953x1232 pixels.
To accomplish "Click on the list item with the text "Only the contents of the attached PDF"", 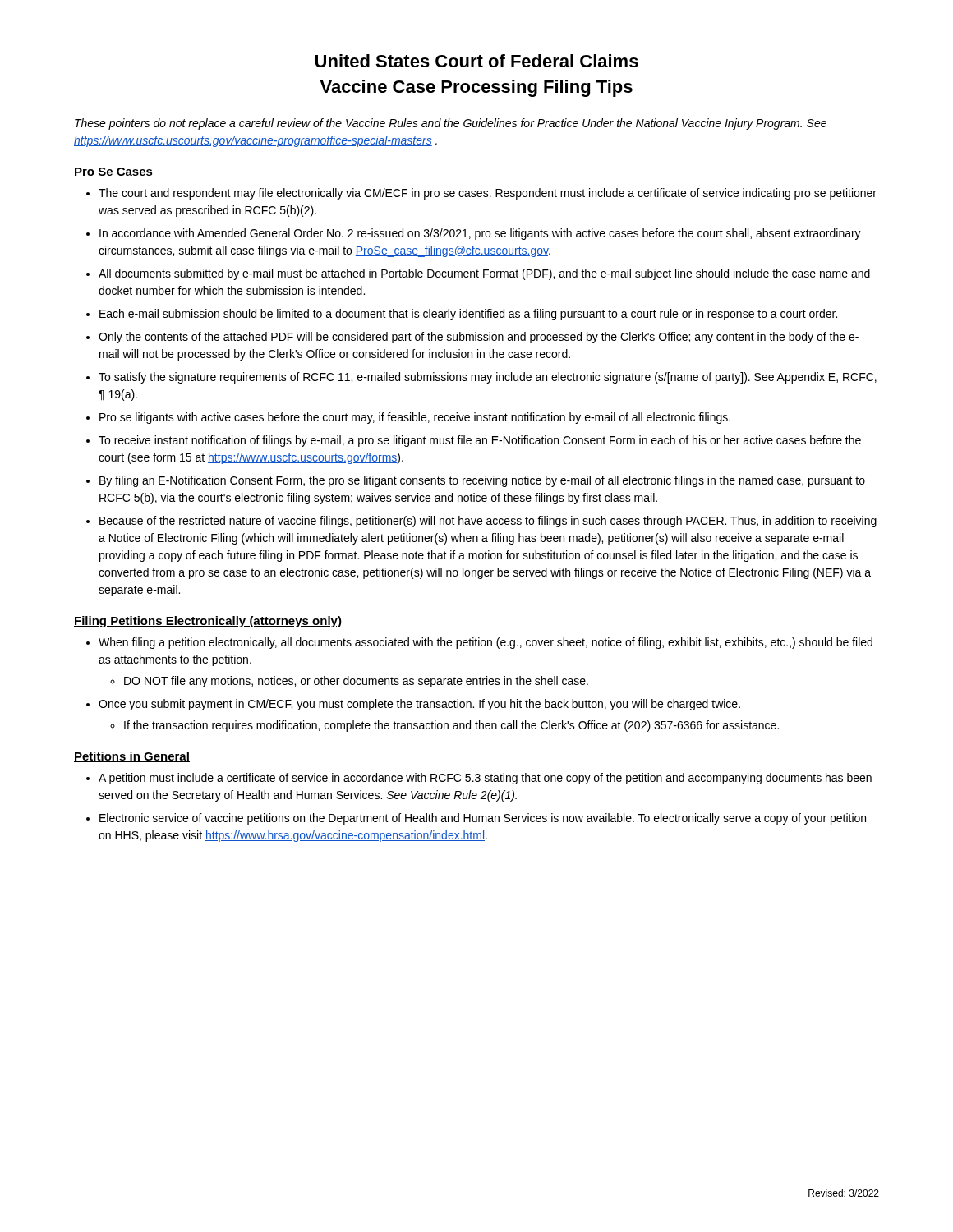I will [476, 345].
